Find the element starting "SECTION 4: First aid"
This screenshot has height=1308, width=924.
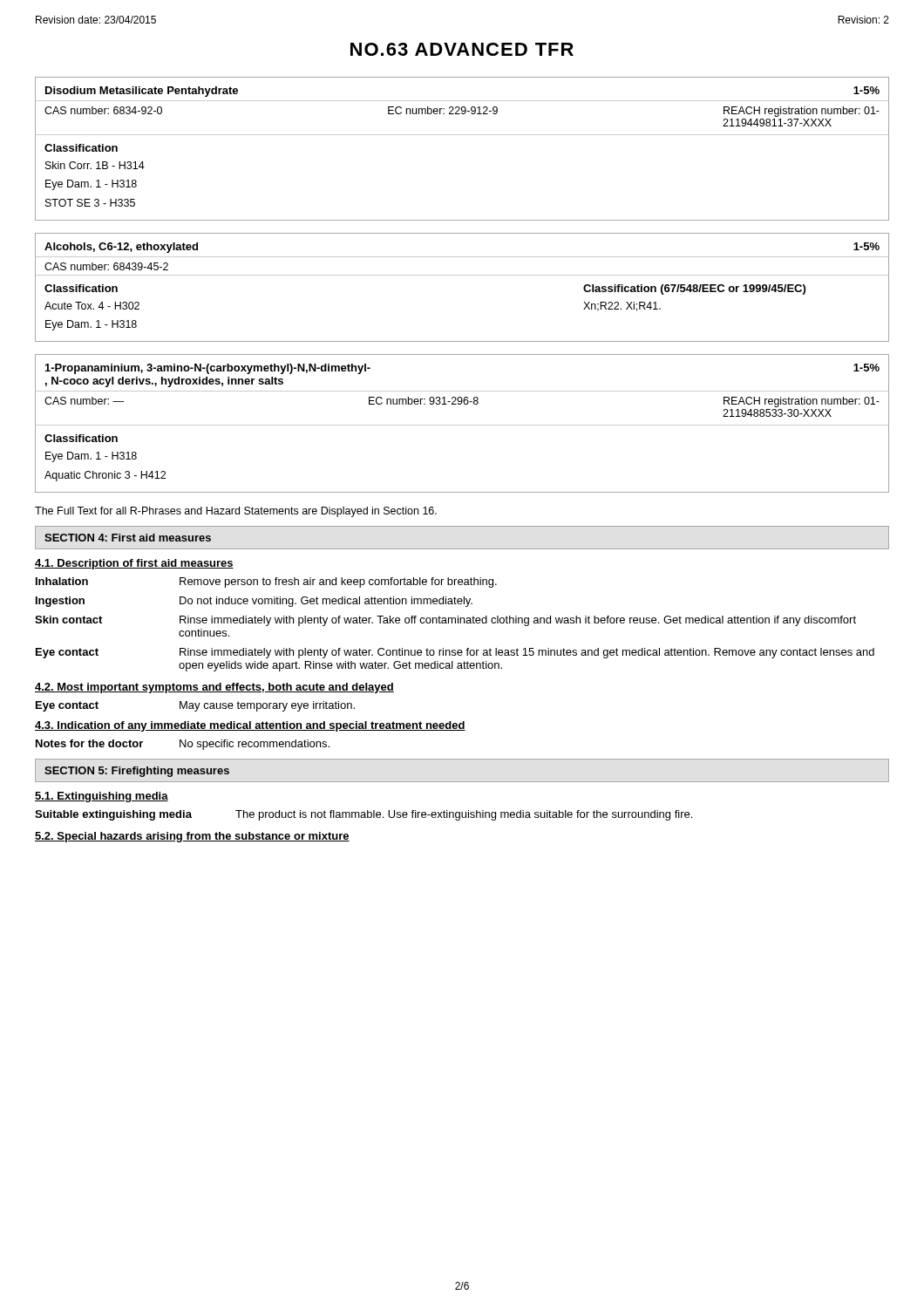(128, 537)
